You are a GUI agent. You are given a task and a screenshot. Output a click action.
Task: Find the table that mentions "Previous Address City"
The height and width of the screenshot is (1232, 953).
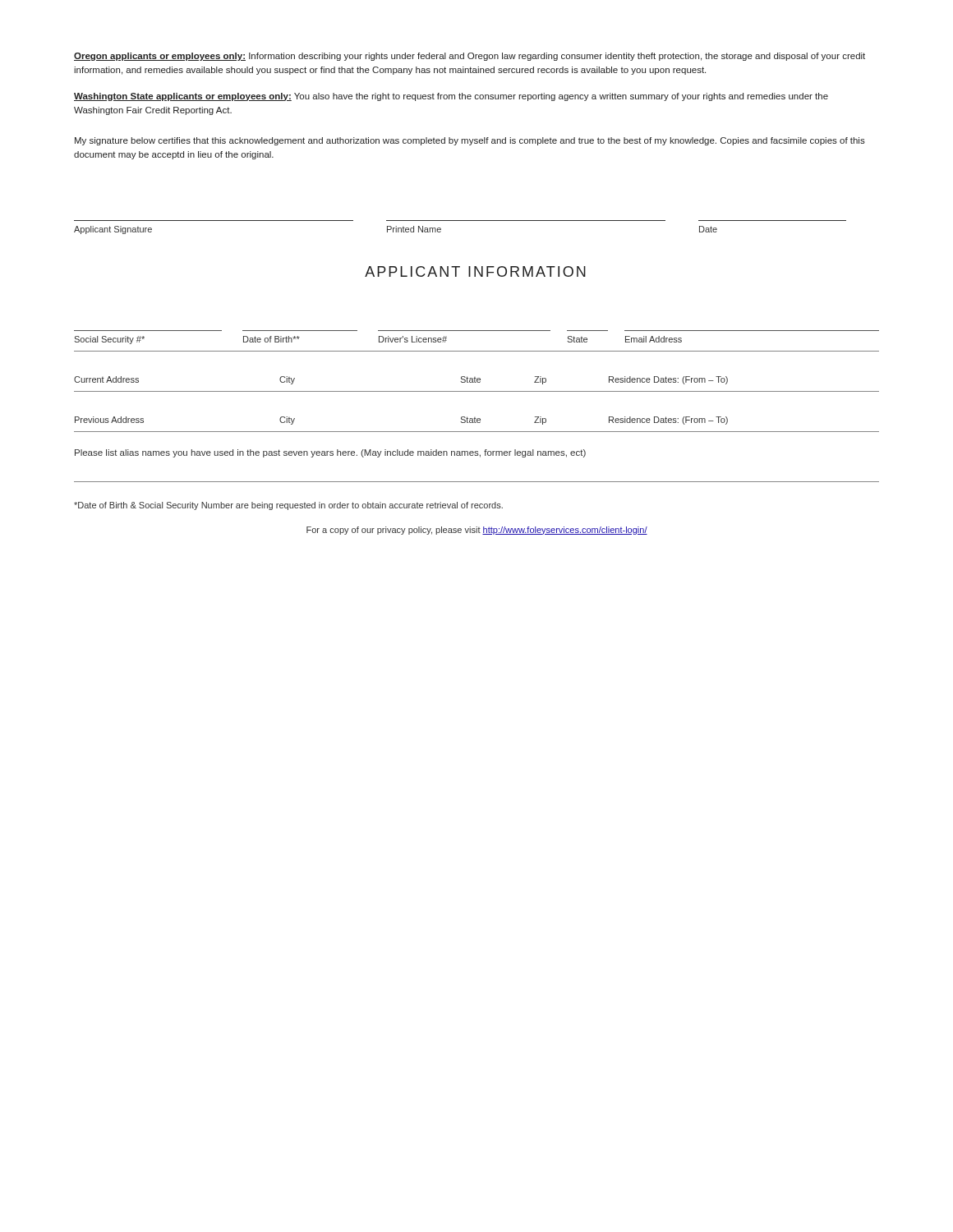pyautogui.click(x=476, y=411)
